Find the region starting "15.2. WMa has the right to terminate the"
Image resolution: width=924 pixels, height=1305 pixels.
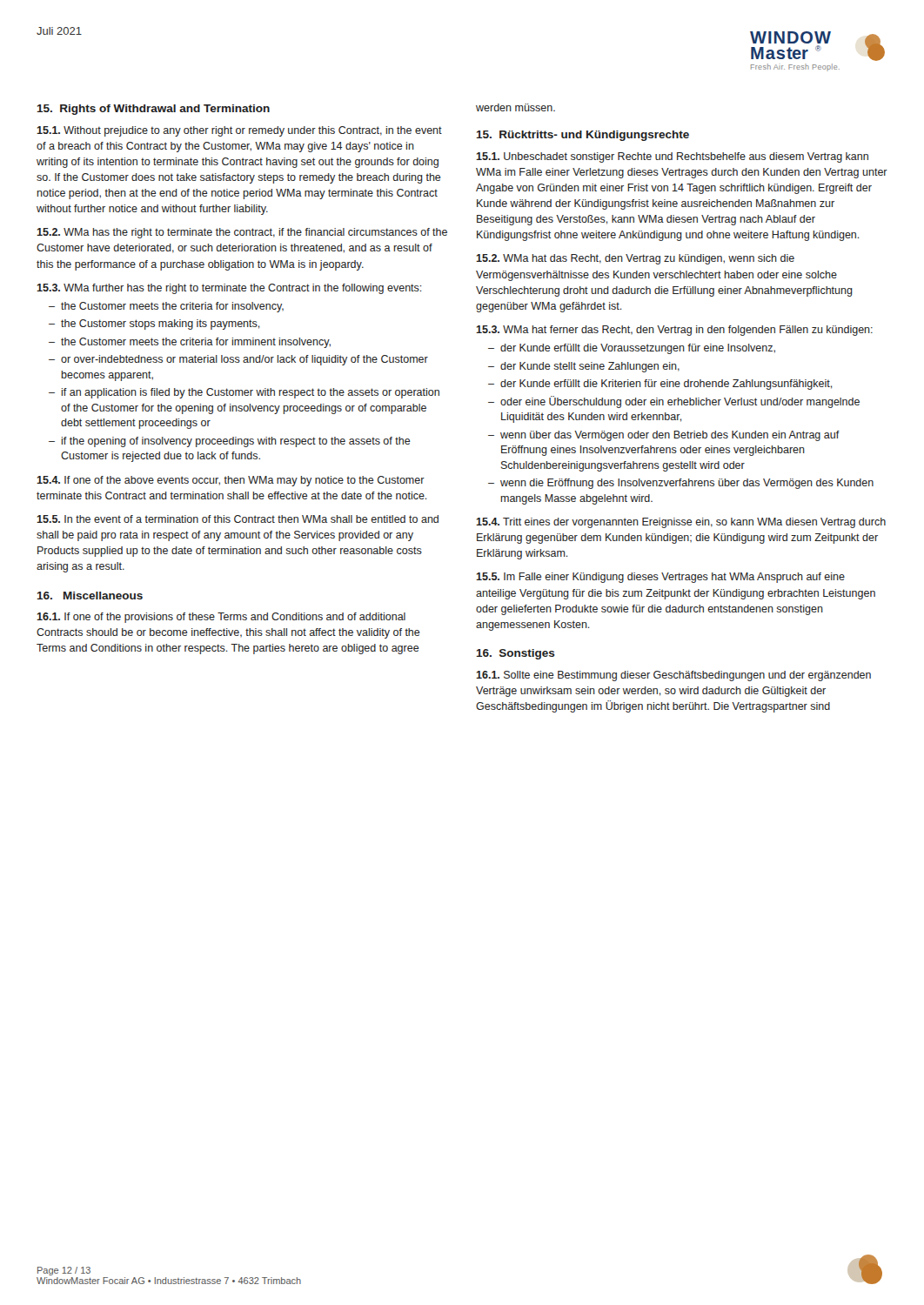point(242,248)
